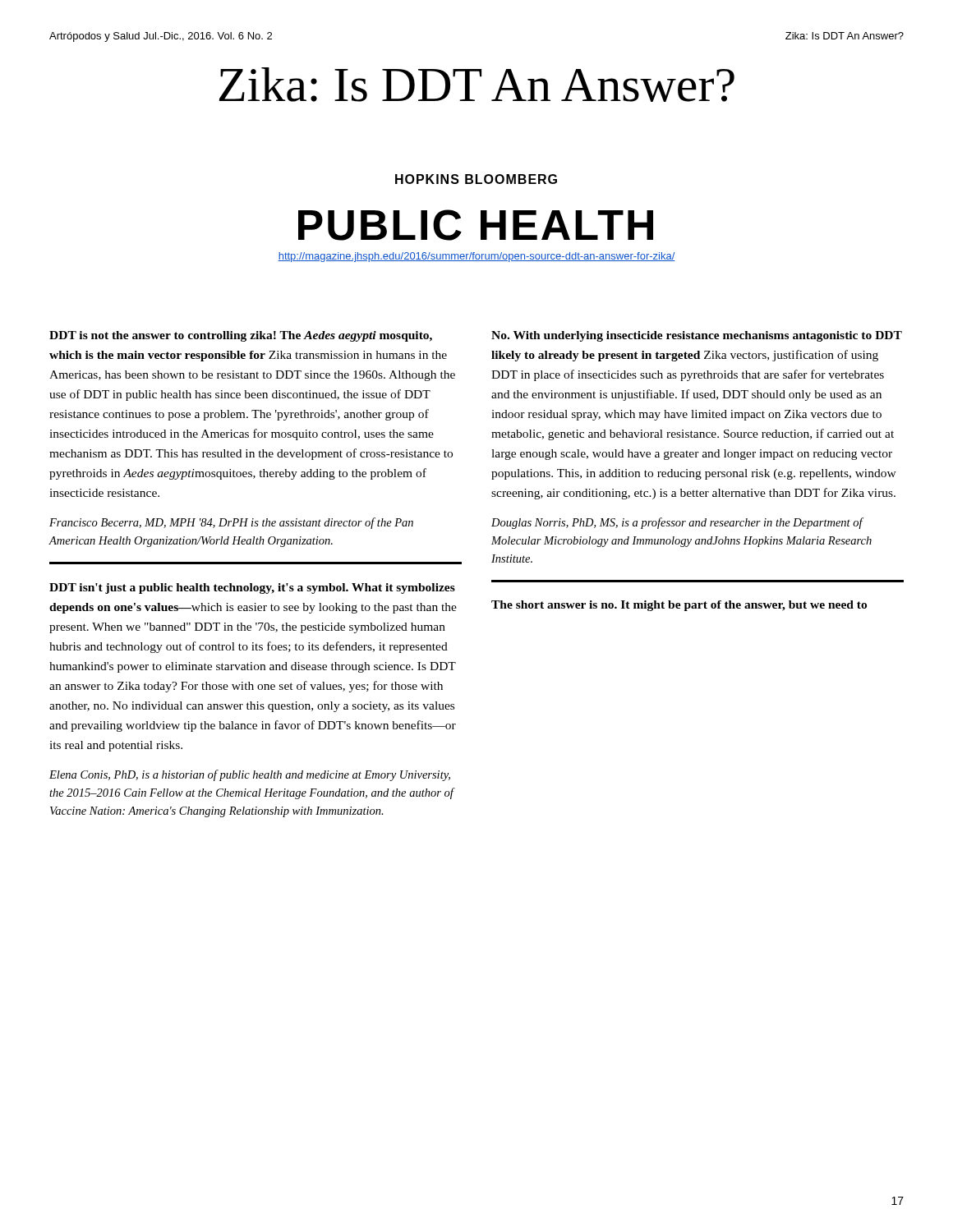This screenshot has width=953, height=1232.
Task: Locate the block of text that opens with "The short answer is no. It might"
Action: click(698, 605)
